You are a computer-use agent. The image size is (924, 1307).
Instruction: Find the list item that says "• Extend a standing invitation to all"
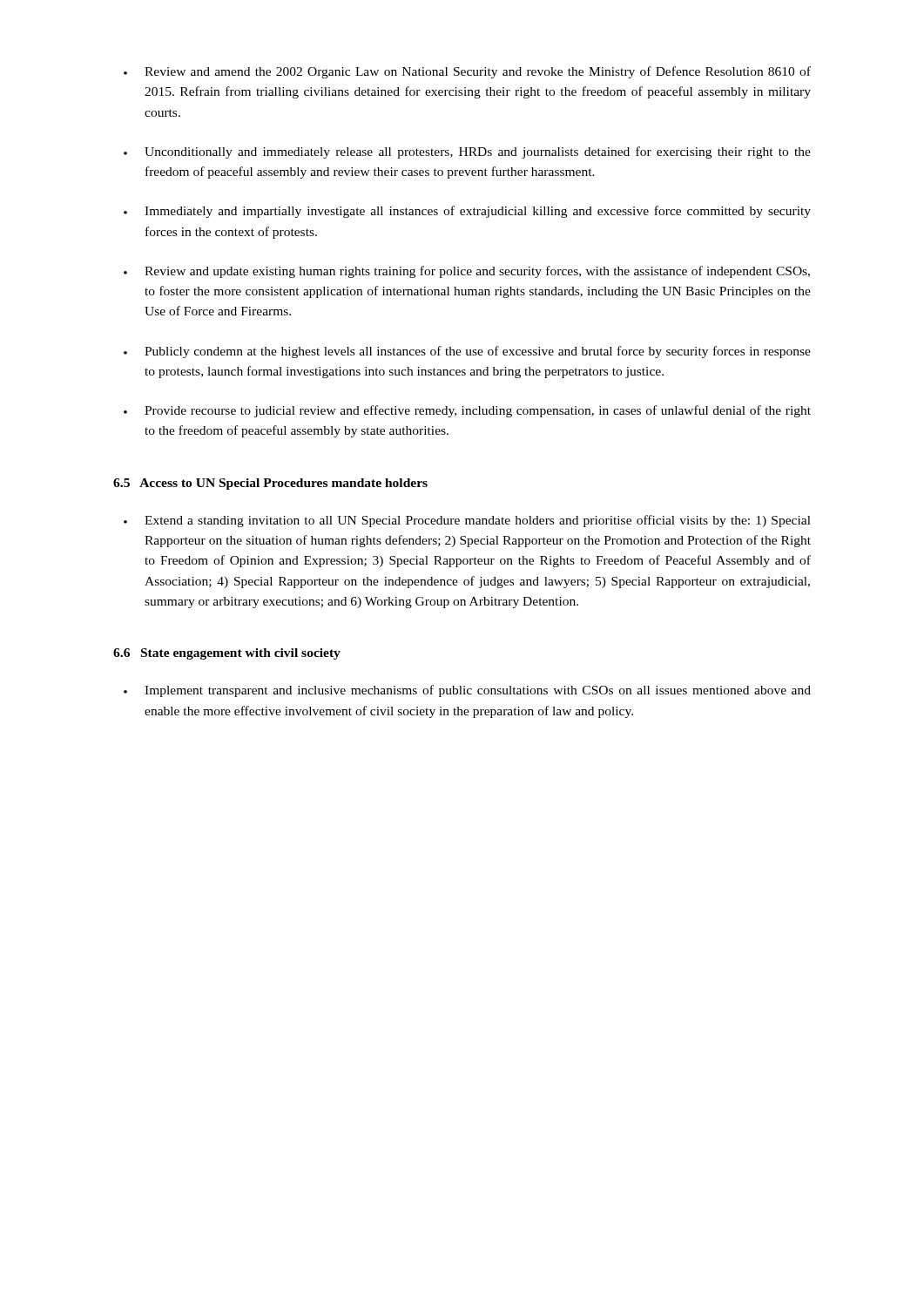(x=462, y=560)
